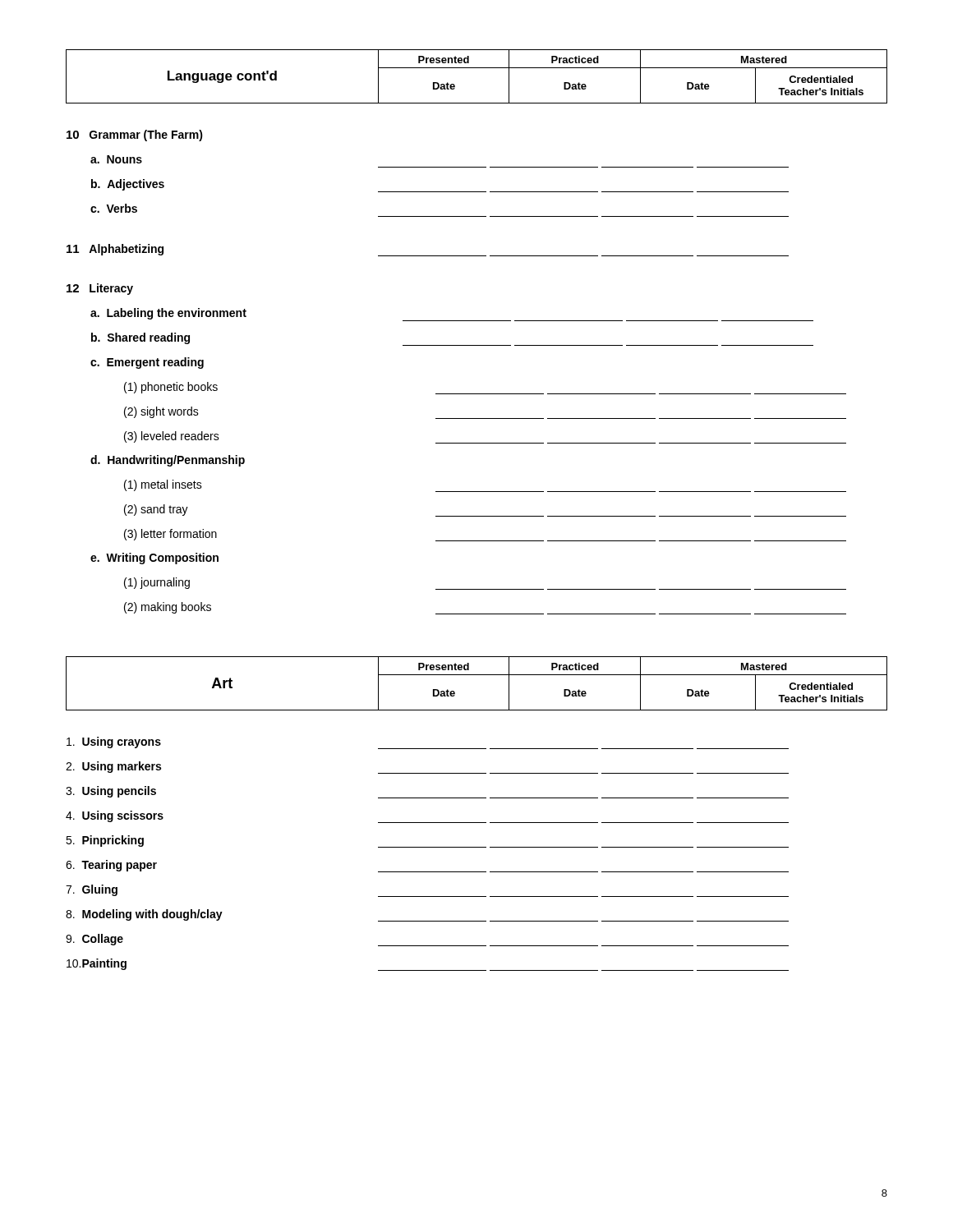Locate the list item containing "7. Gluing"

[476, 889]
